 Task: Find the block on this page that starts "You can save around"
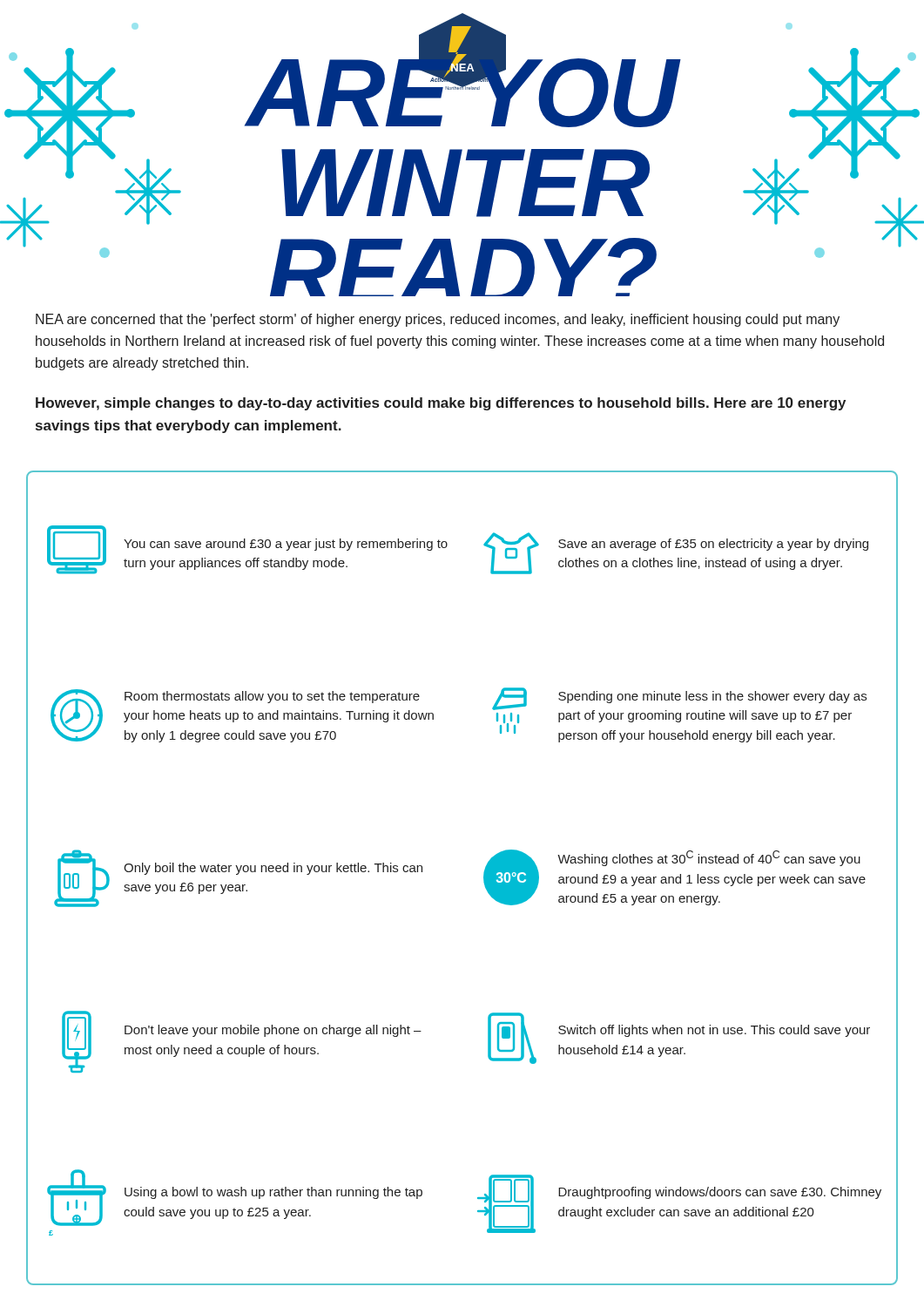(x=245, y=553)
